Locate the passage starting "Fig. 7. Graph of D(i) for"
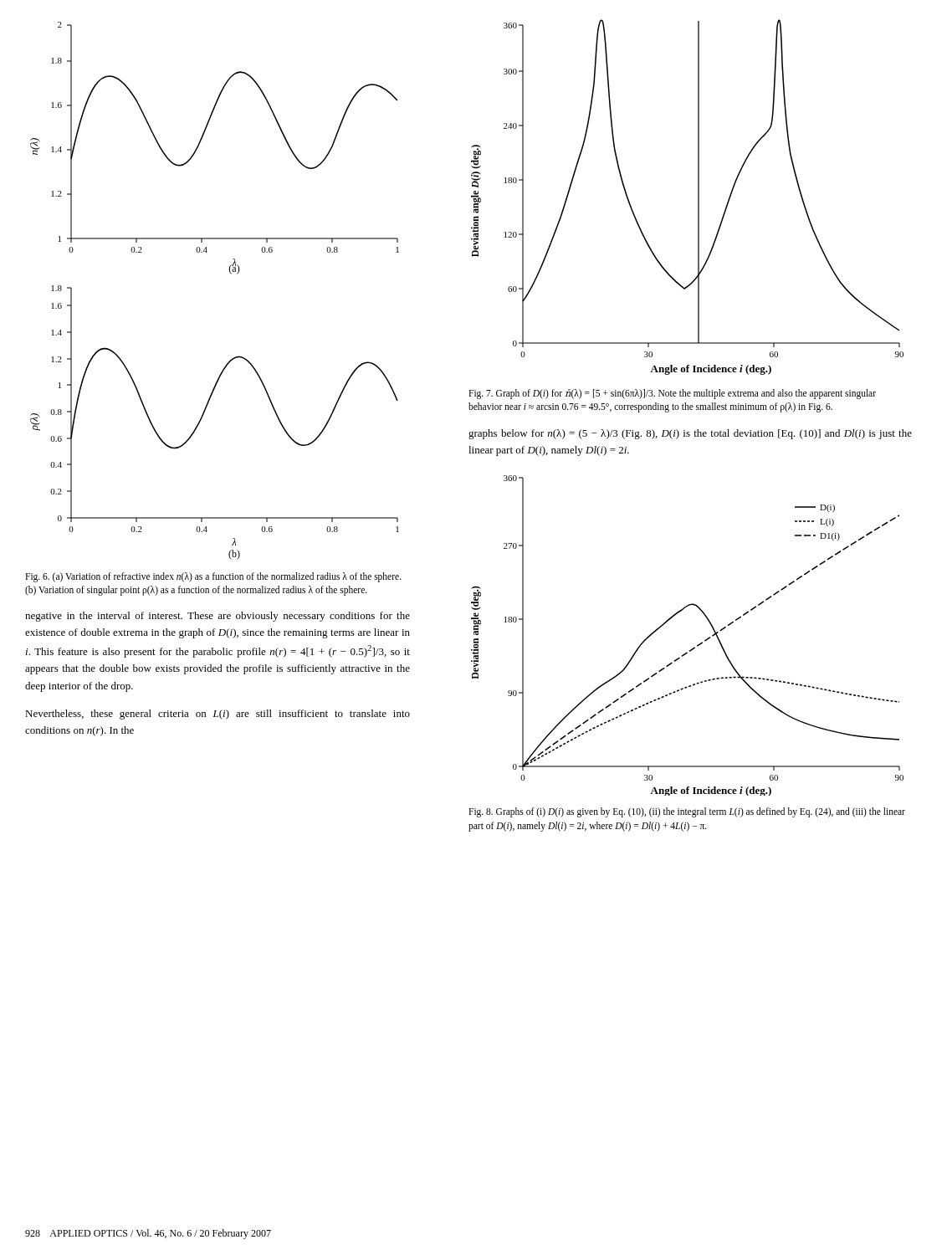 (x=690, y=400)
